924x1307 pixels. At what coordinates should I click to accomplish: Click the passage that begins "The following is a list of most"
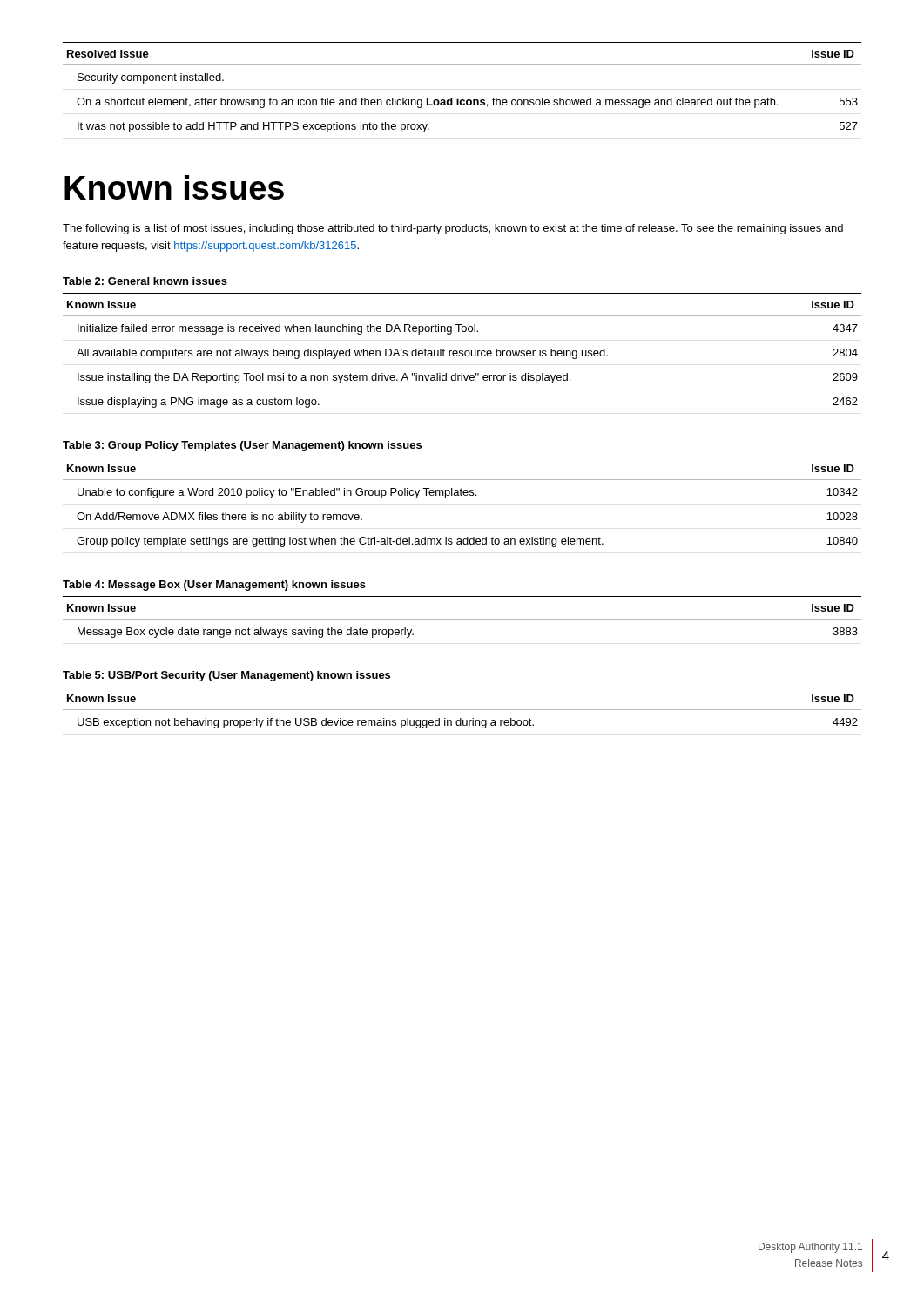(x=453, y=236)
